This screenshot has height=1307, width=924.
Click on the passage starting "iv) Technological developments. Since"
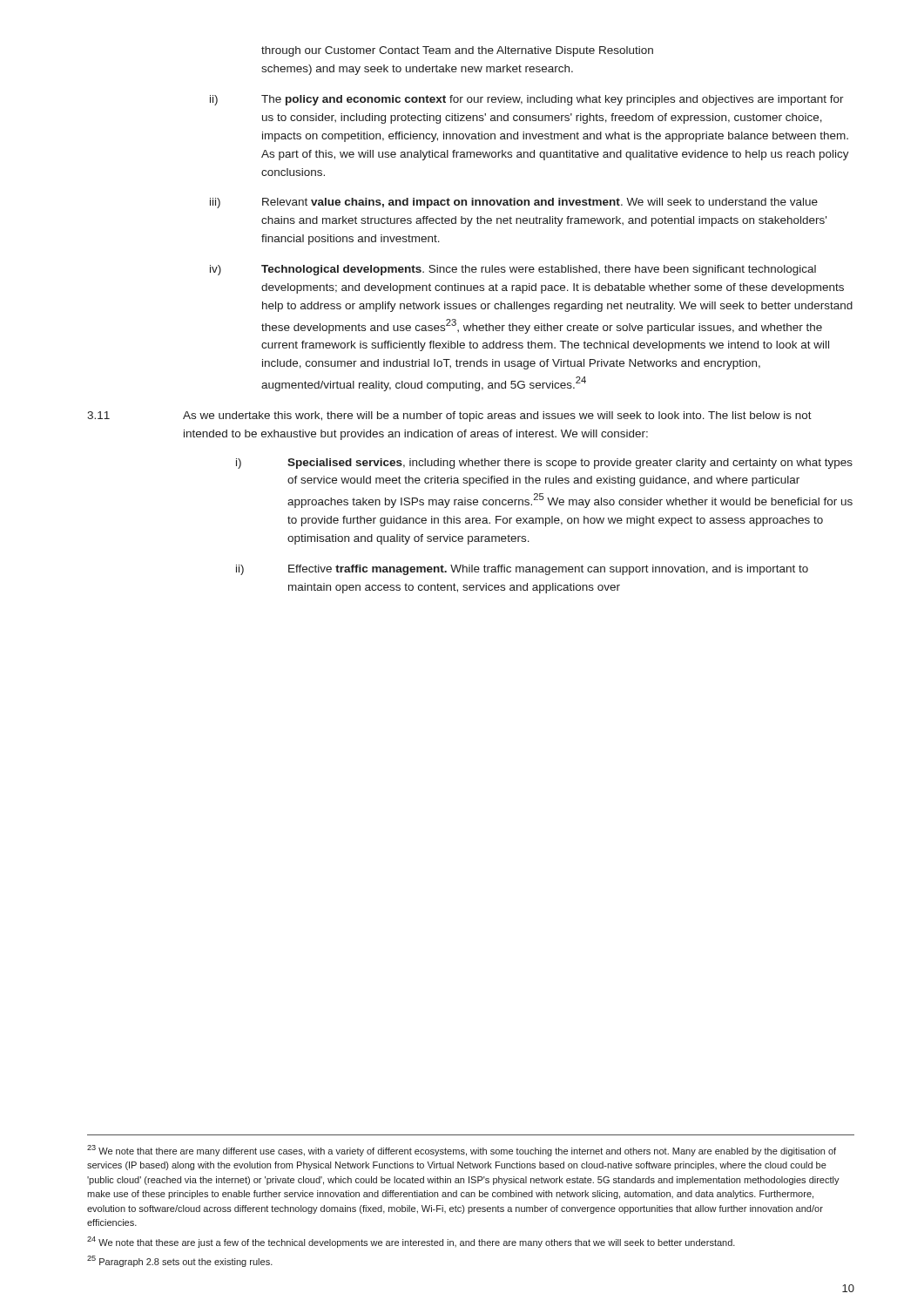point(532,328)
